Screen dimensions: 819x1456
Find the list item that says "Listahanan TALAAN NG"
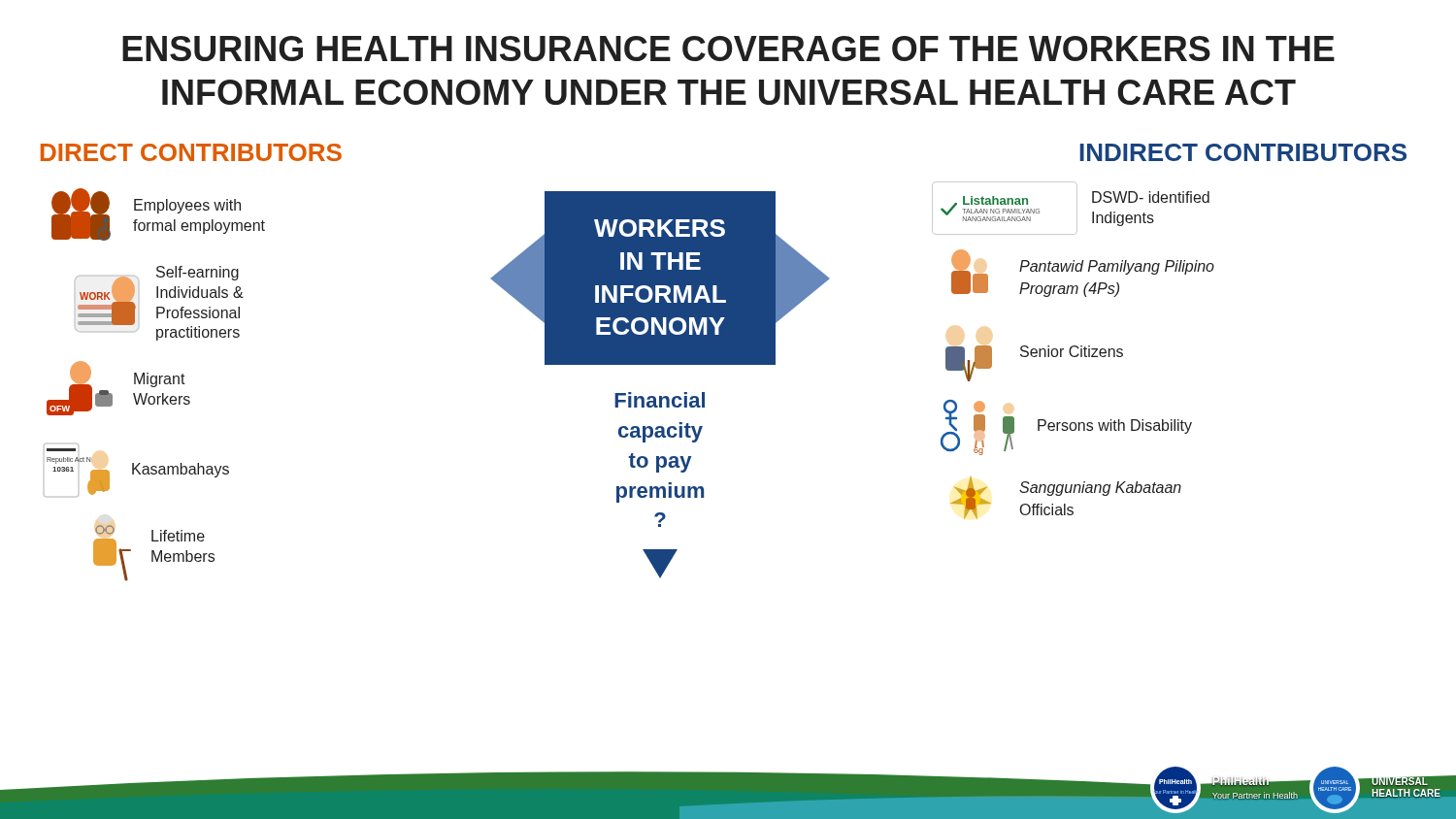[1071, 208]
